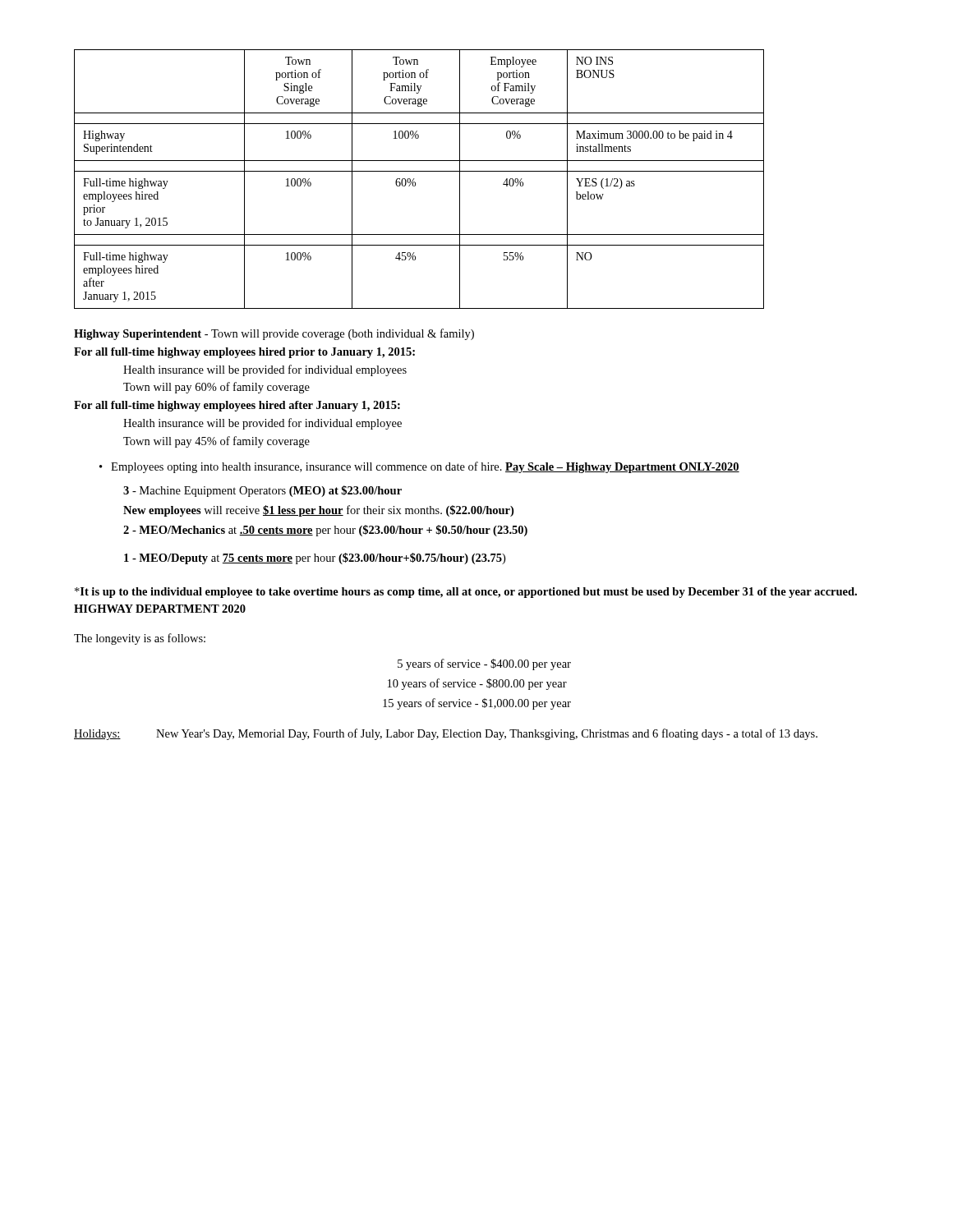Select the text block with the text "3 - Machine Equipment Operators (MEO) at $23.00/hour"
Viewport: 953px width, 1232px height.
pyautogui.click(x=325, y=510)
